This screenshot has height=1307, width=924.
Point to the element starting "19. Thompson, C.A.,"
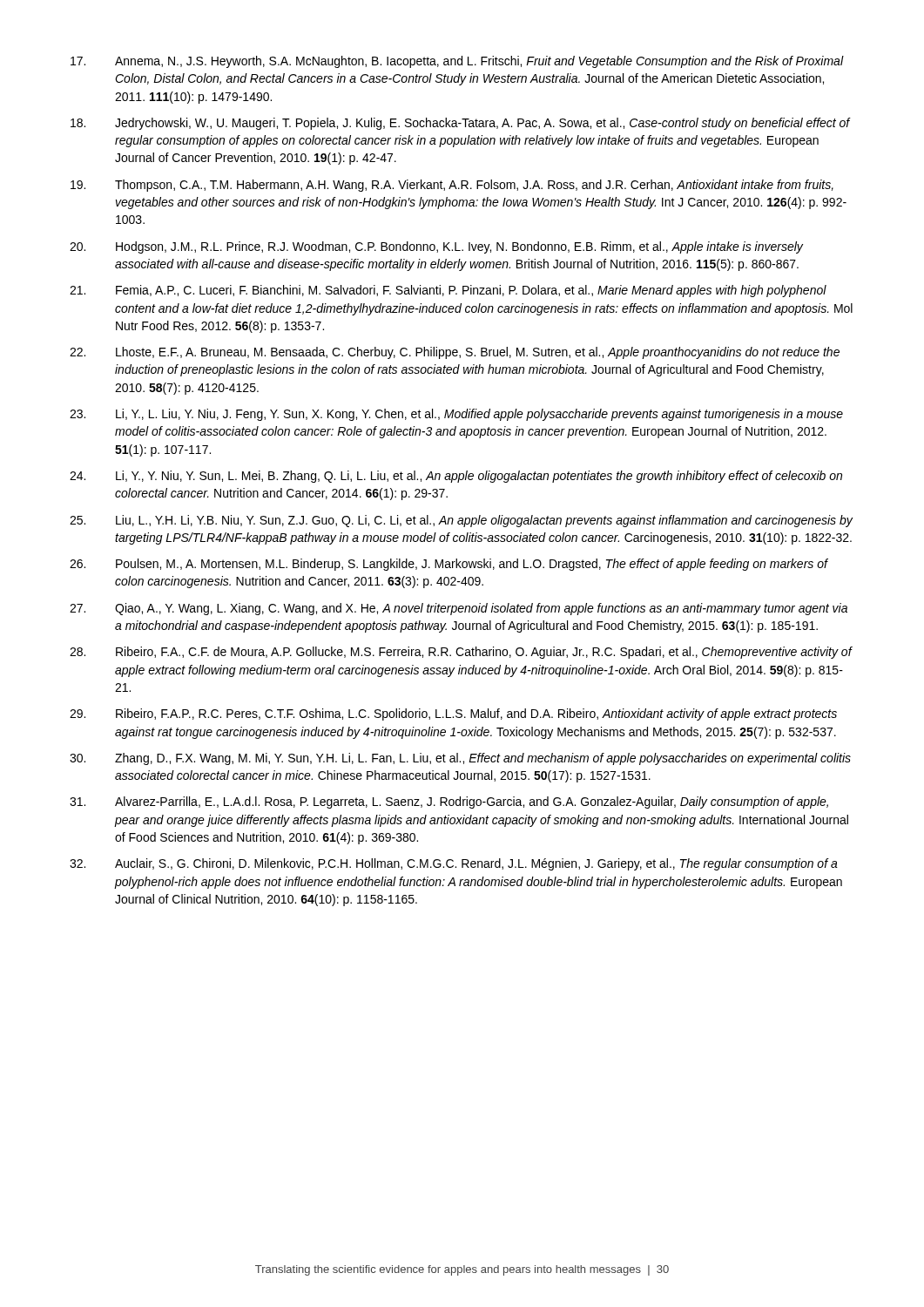[462, 202]
